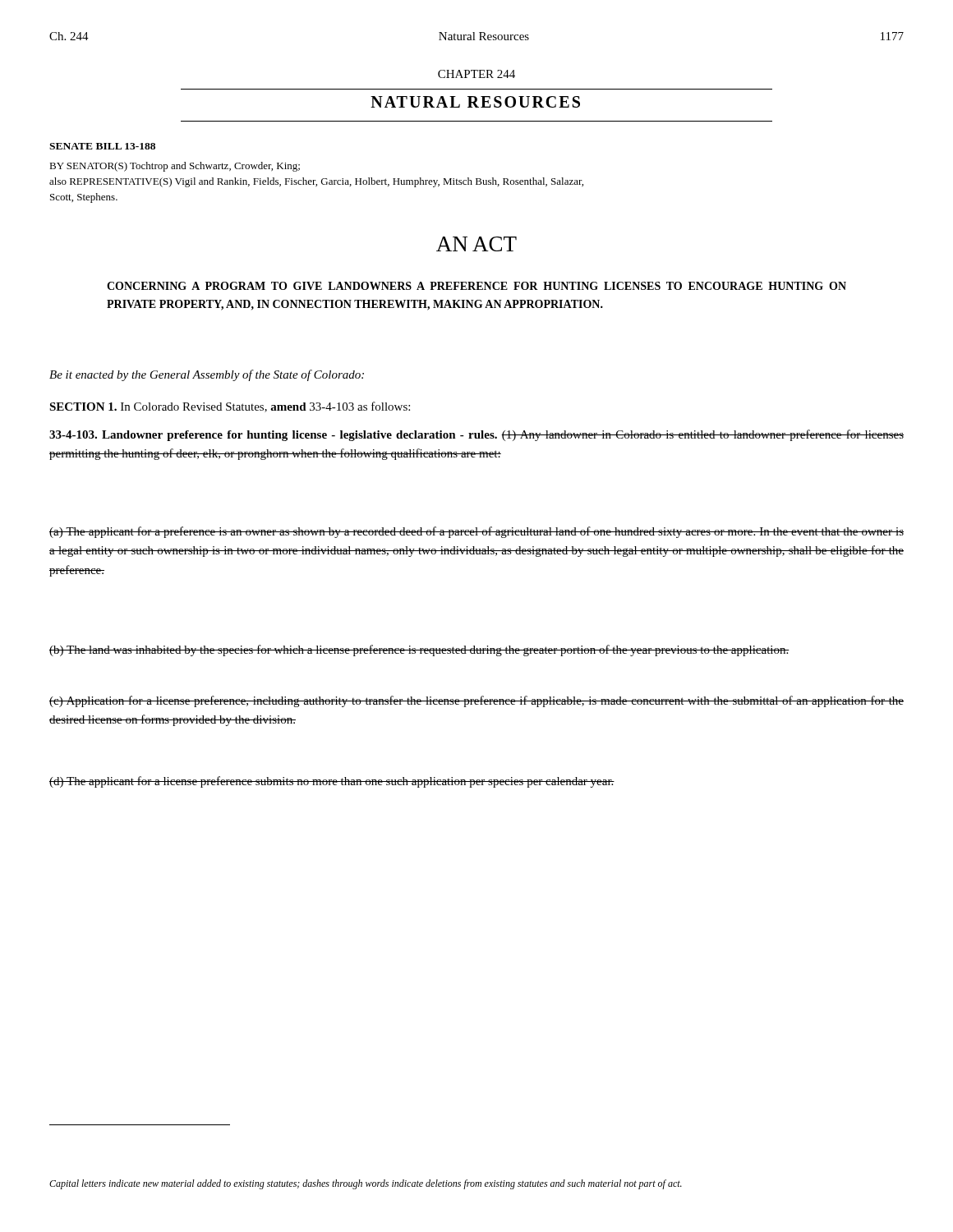
Task: Locate the block of text that opens with "BY SENATOR(S) Tochtrop and Schwartz,"
Action: point(317,181)
